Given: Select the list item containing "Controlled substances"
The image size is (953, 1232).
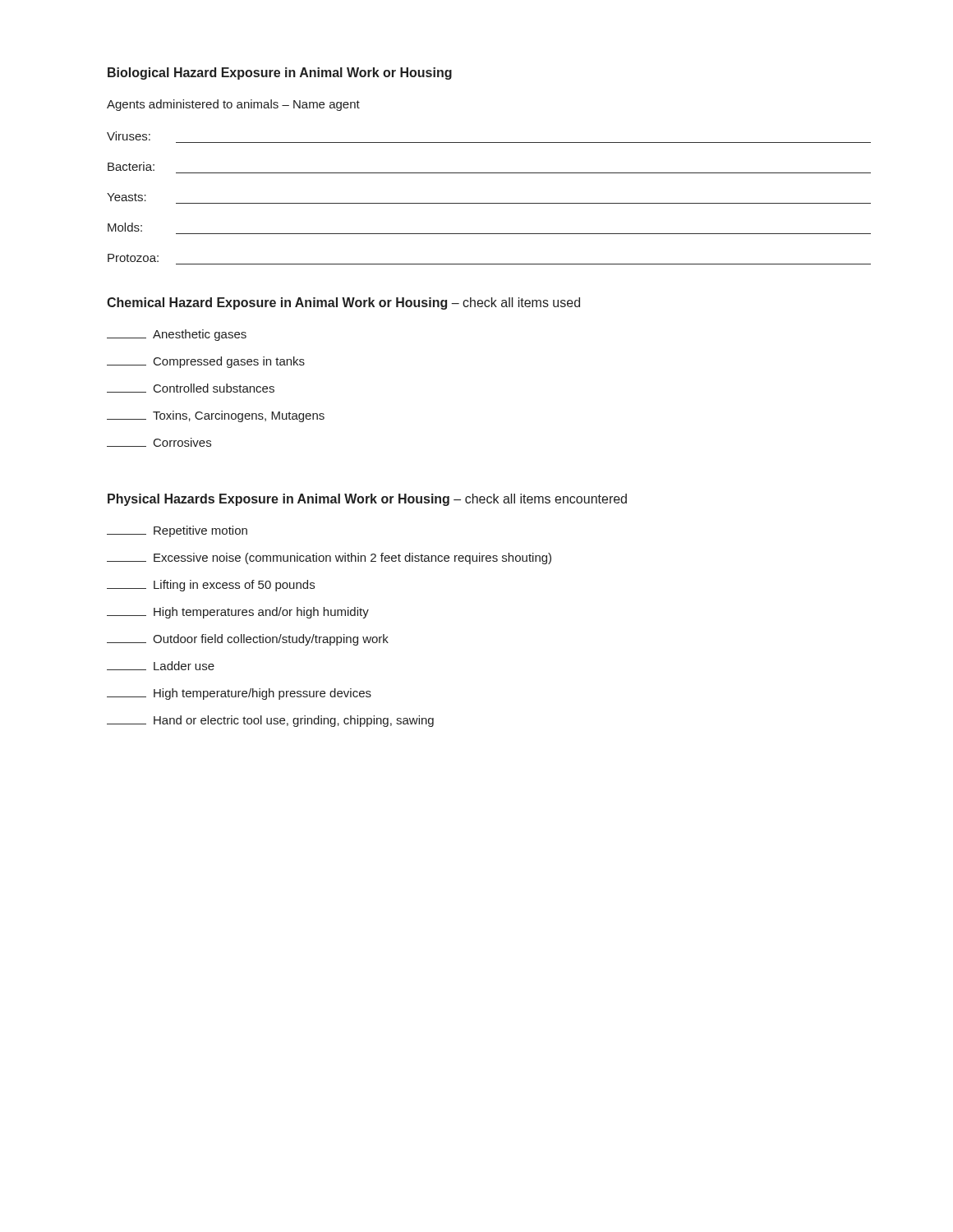Looking at the screenshot, I should pyautogui.click(x=191, y=388).
